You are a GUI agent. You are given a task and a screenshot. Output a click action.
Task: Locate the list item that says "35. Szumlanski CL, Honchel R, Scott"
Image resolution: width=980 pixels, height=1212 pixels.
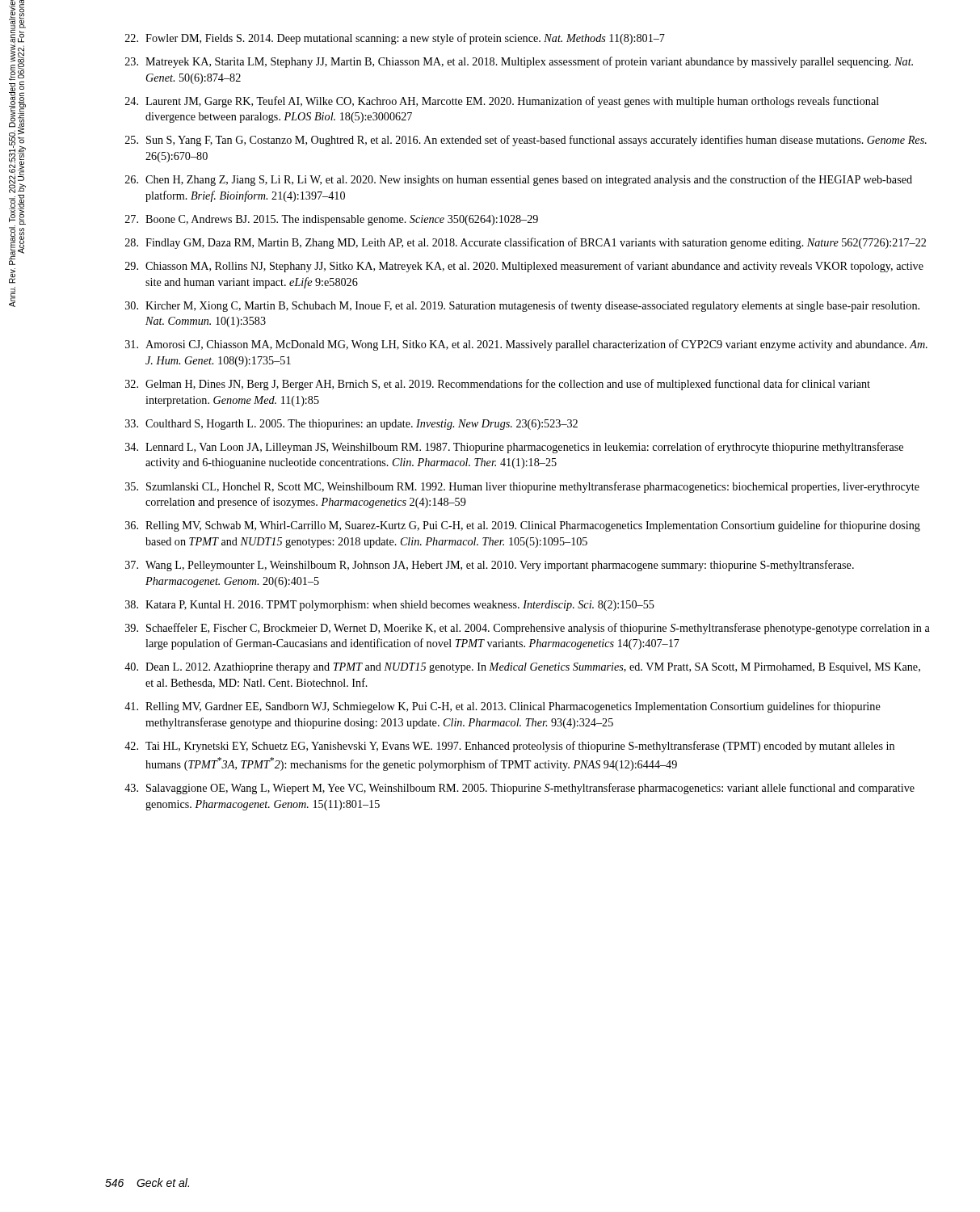coord(518,495)
